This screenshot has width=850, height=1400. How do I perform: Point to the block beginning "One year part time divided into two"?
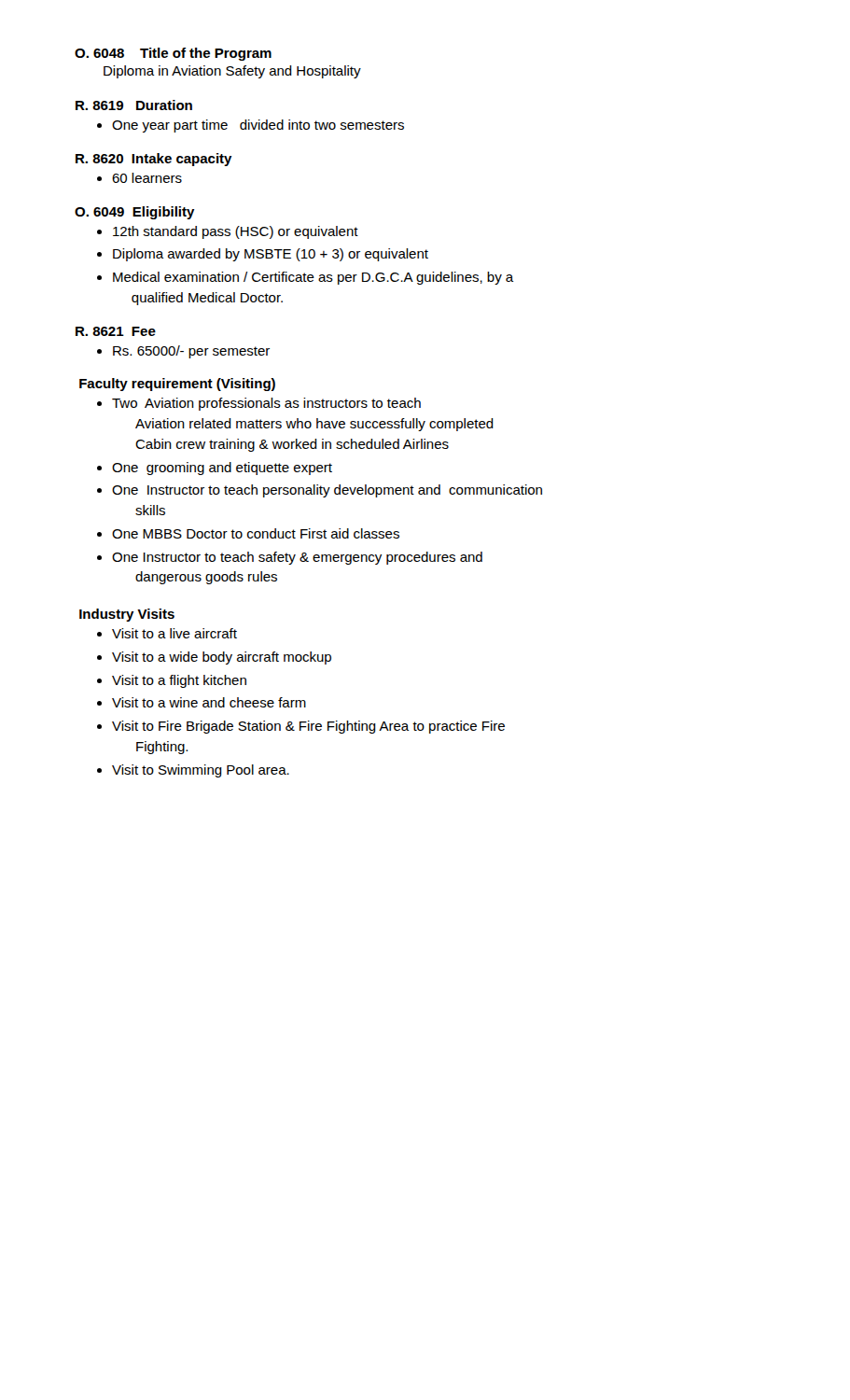258,126
